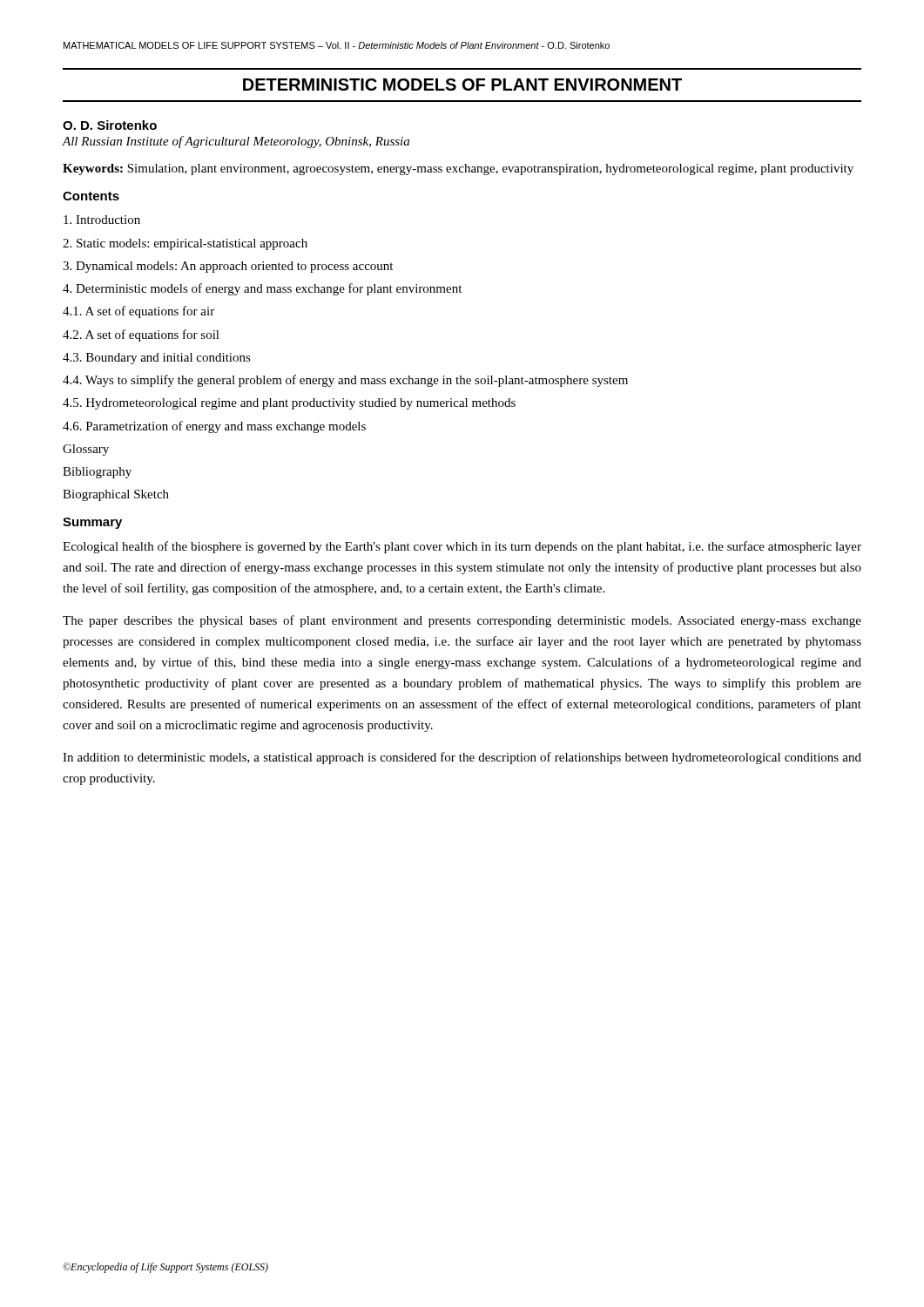Navigate to the element starting "In addition to deterministic"
Viewport: 924px width, 1307px height.
(462, 767)
